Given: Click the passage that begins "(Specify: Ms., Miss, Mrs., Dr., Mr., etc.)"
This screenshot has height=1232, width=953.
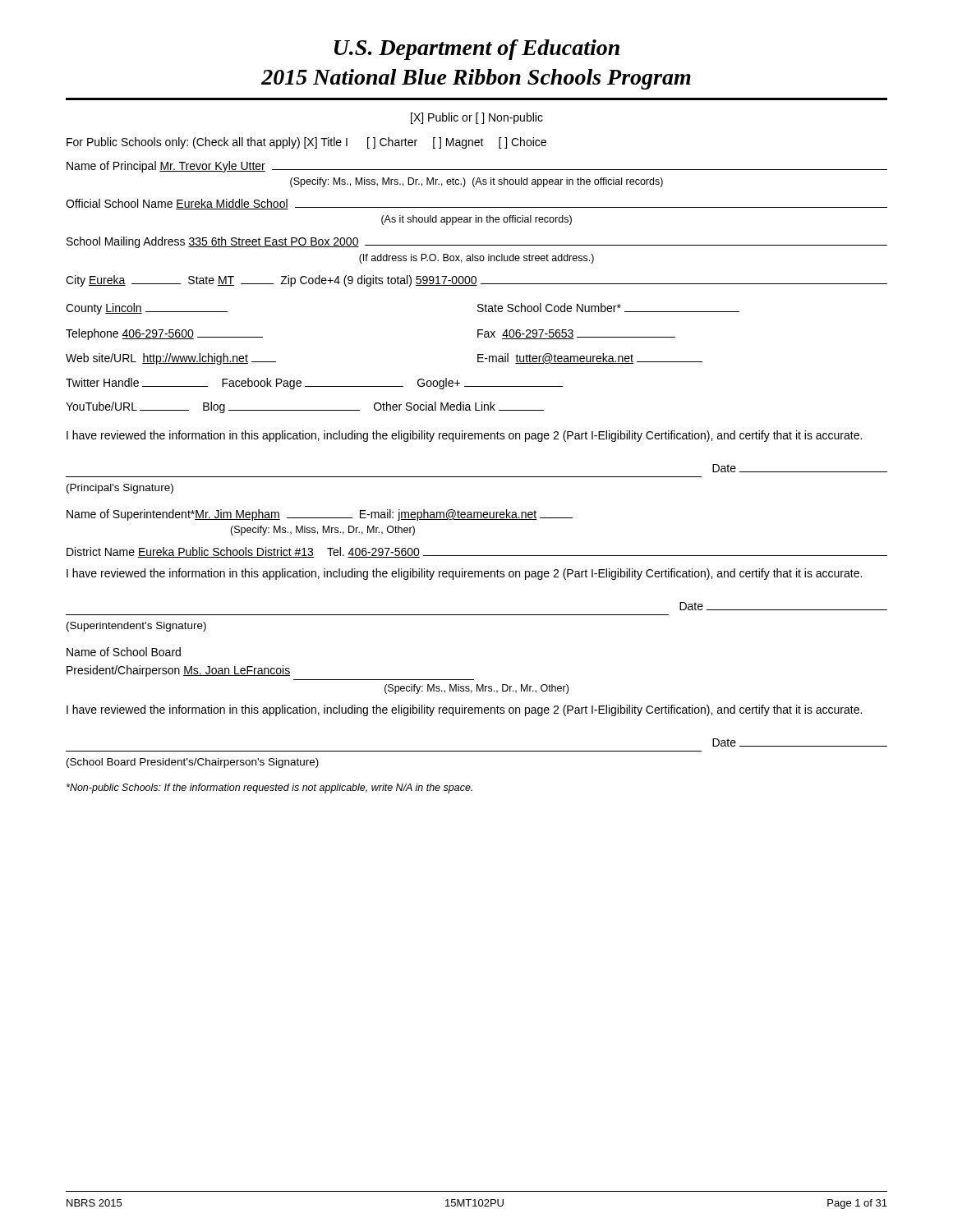Looking at the screenshot, I should pyautogui.click(x=476, y=181).
